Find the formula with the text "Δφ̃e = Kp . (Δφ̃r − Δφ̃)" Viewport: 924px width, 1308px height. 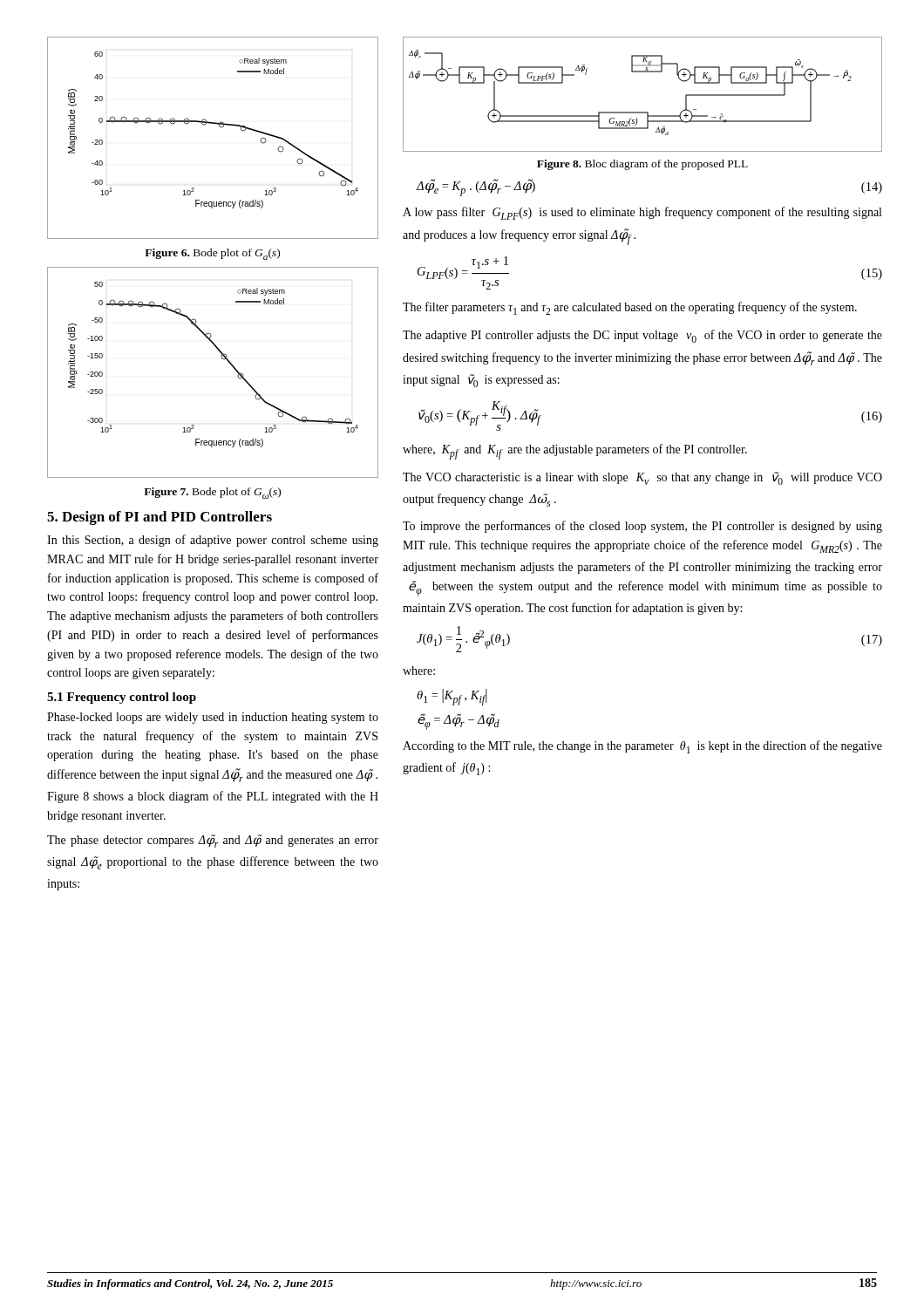pos(481,187)
